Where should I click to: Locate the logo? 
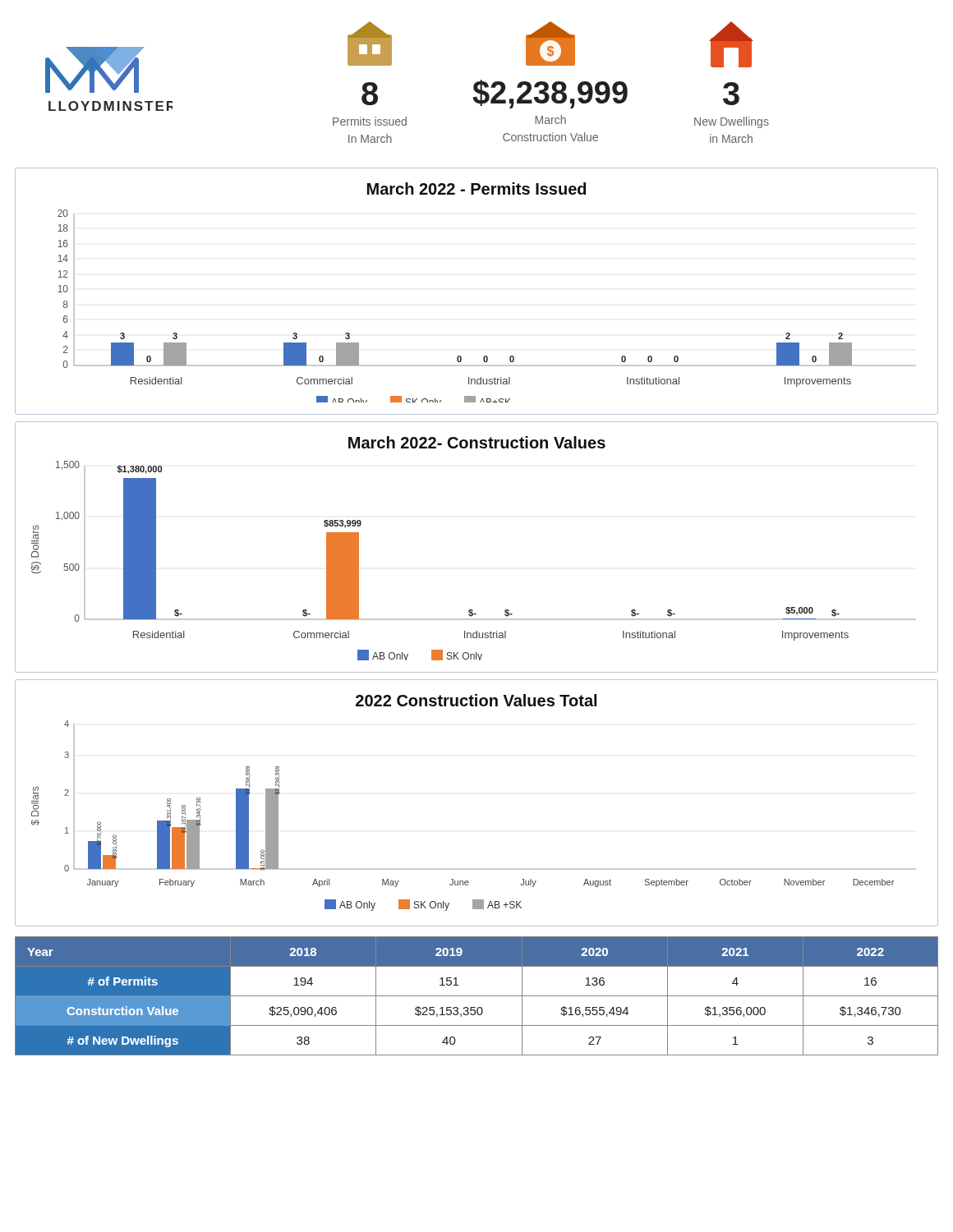(x=103, y=84)
